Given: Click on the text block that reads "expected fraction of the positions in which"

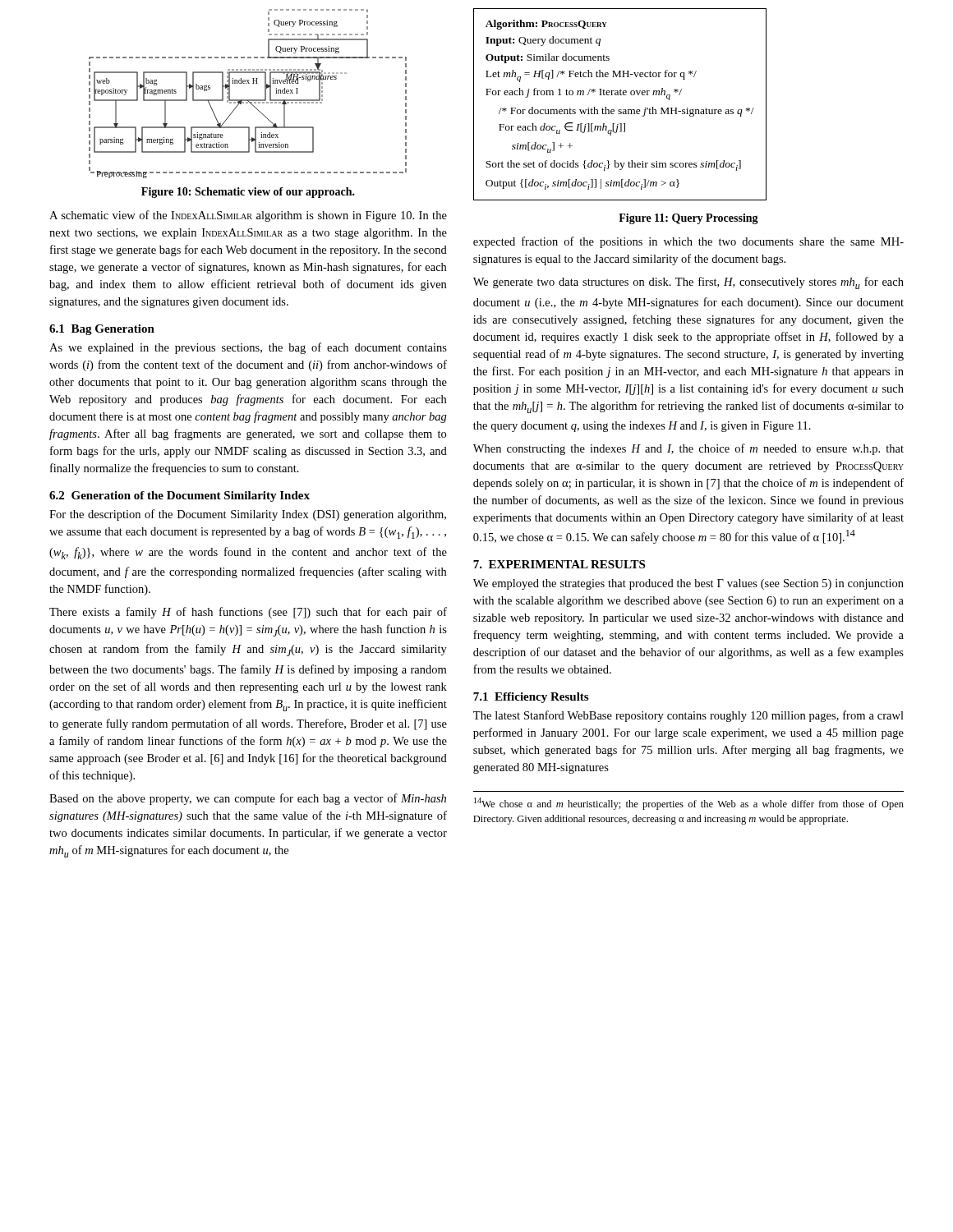Looking at the screenshot, I should click(x=688, y=390).
